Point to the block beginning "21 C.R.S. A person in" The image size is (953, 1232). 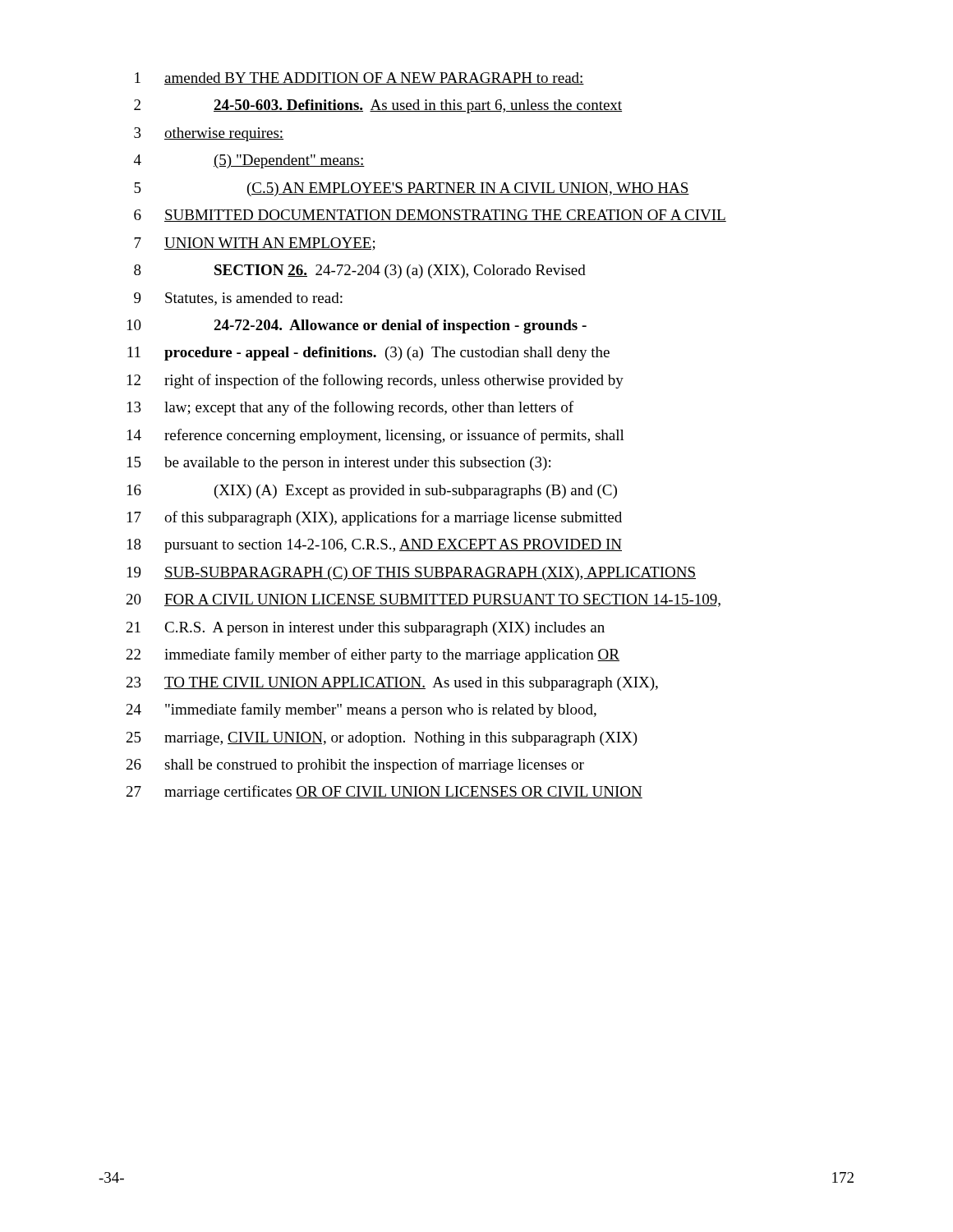tap(476, 627)
